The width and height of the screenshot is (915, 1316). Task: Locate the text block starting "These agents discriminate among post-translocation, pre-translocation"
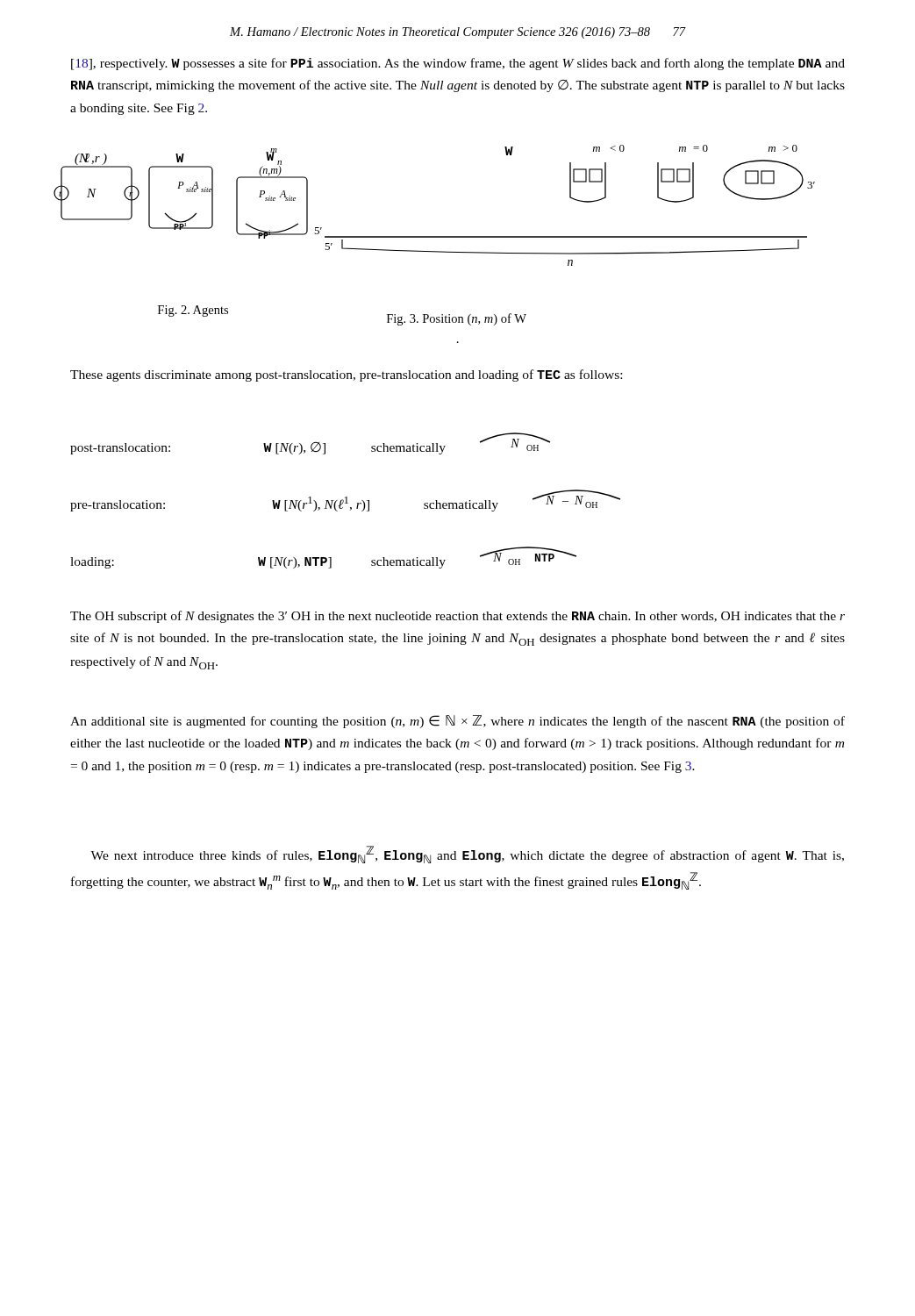point(347,375)
